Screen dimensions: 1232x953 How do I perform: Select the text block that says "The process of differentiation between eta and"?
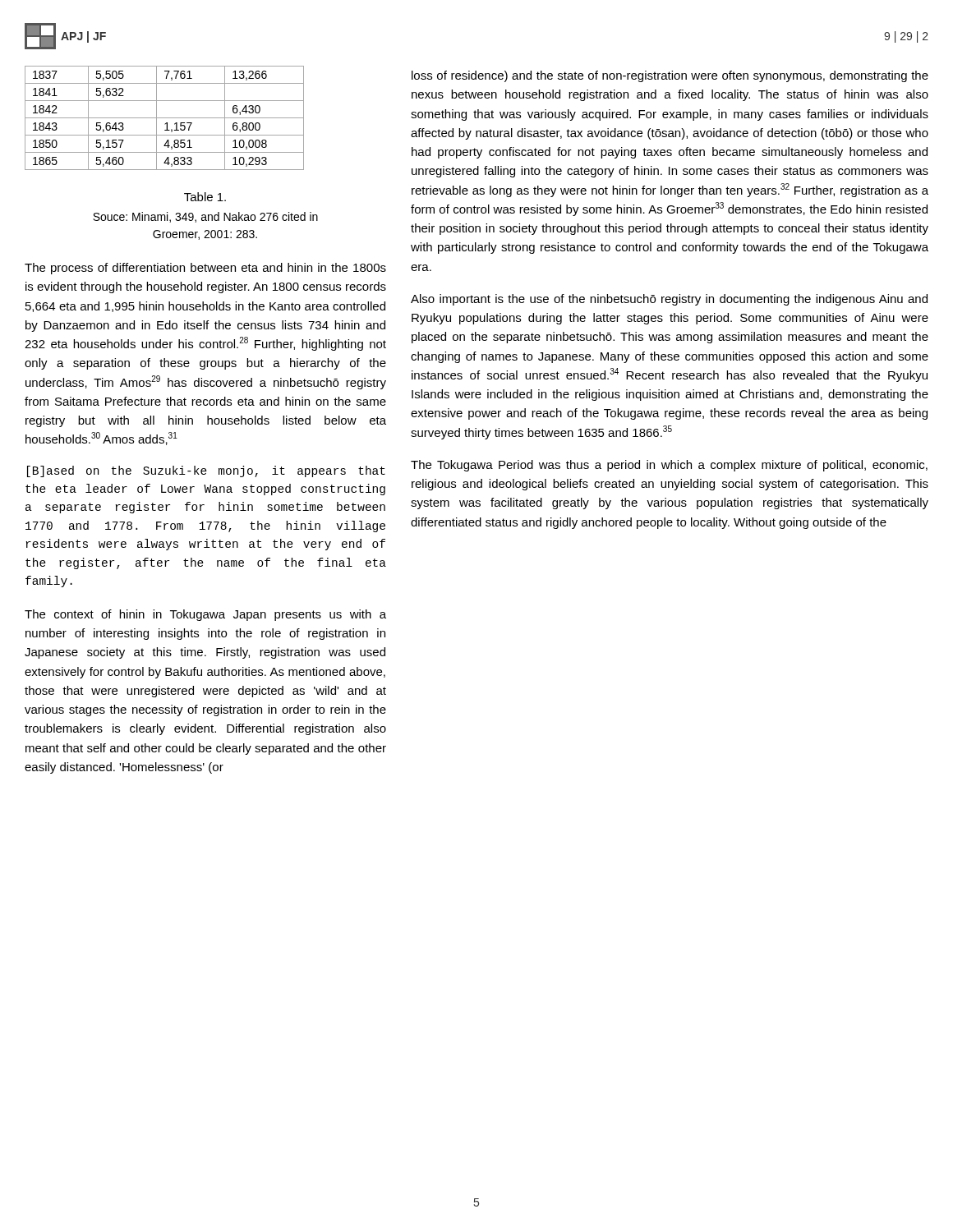coord(205,353)
